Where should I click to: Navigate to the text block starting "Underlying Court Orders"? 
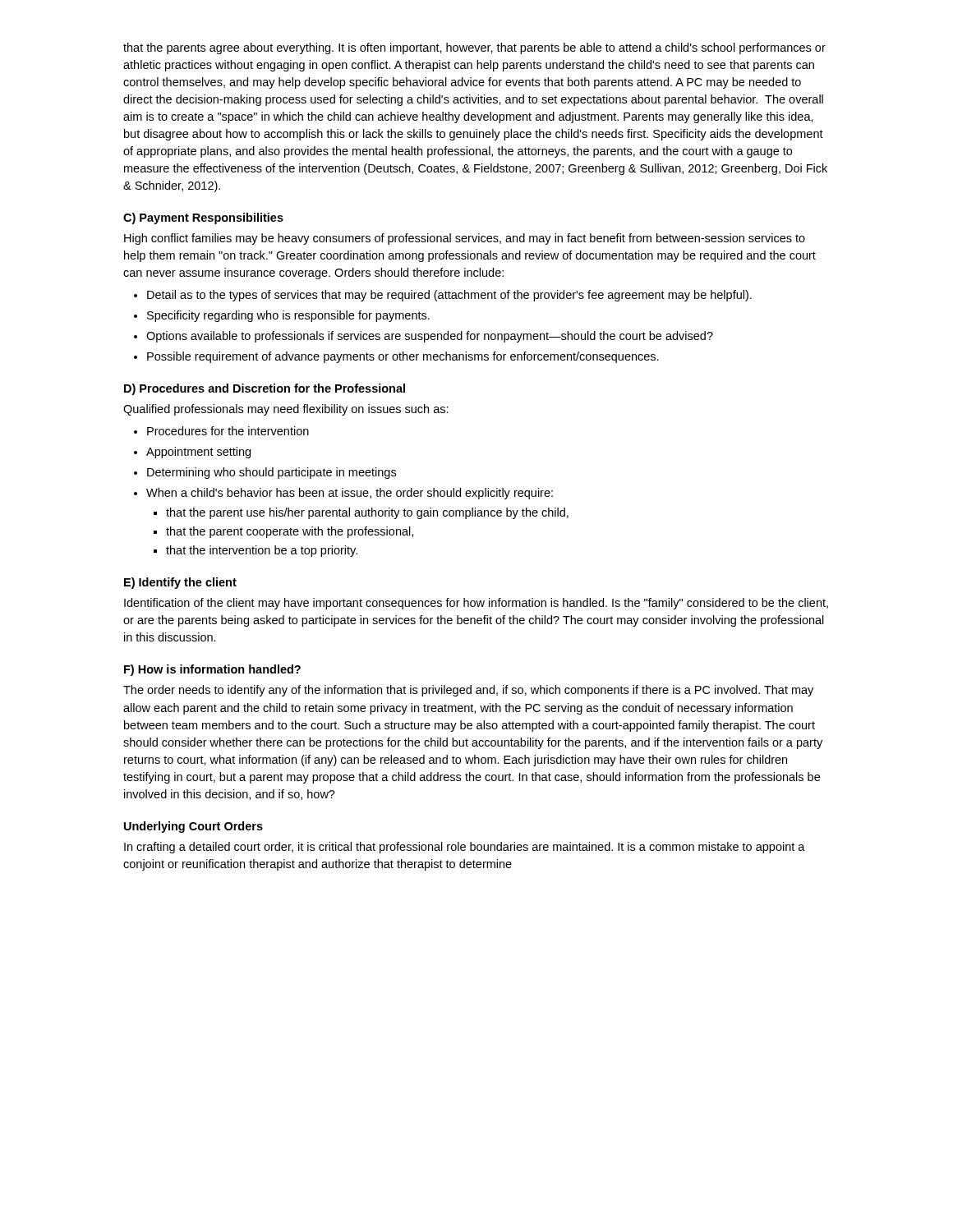(x=193, y=826)
